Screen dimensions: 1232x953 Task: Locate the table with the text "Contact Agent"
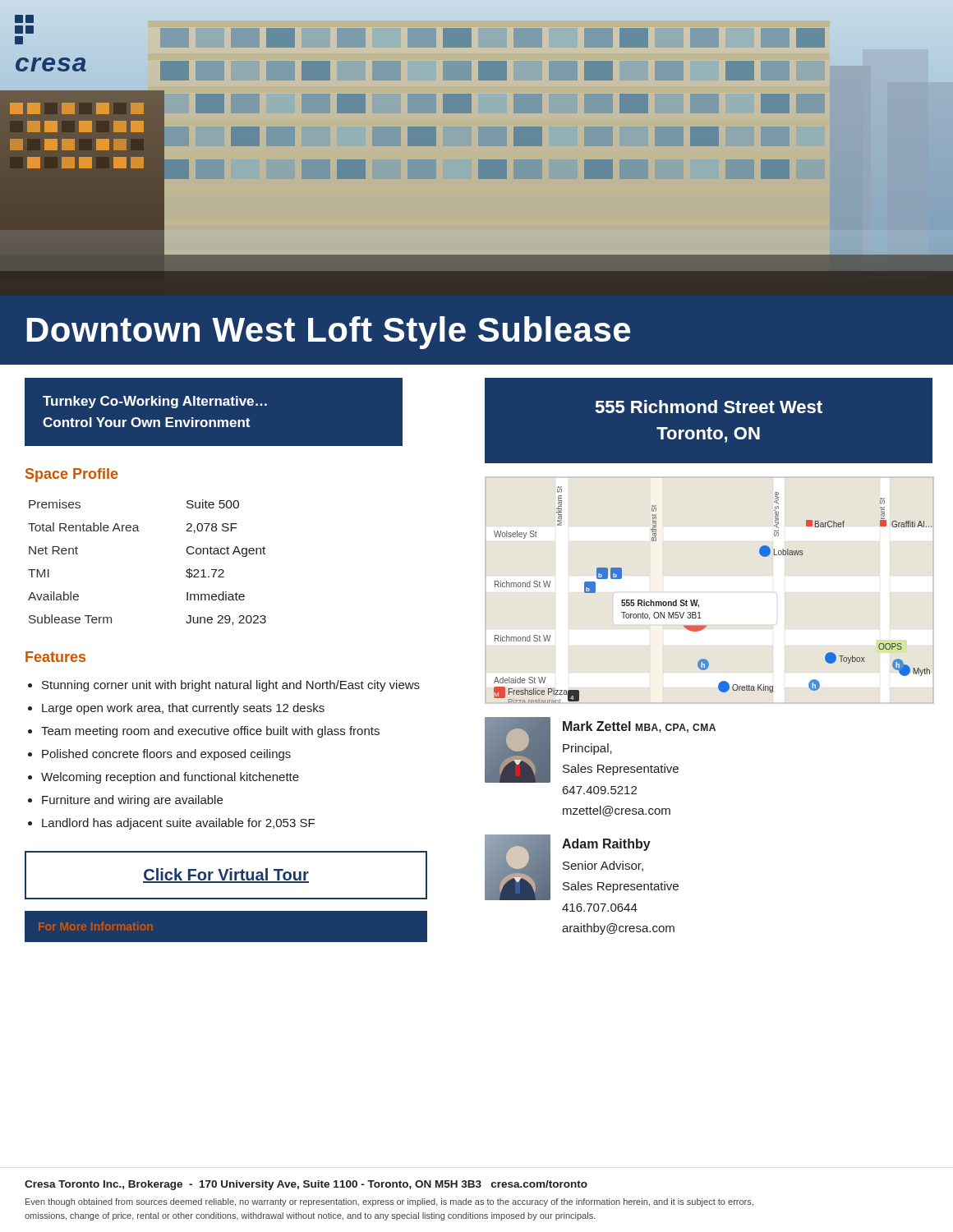(242, 562)
